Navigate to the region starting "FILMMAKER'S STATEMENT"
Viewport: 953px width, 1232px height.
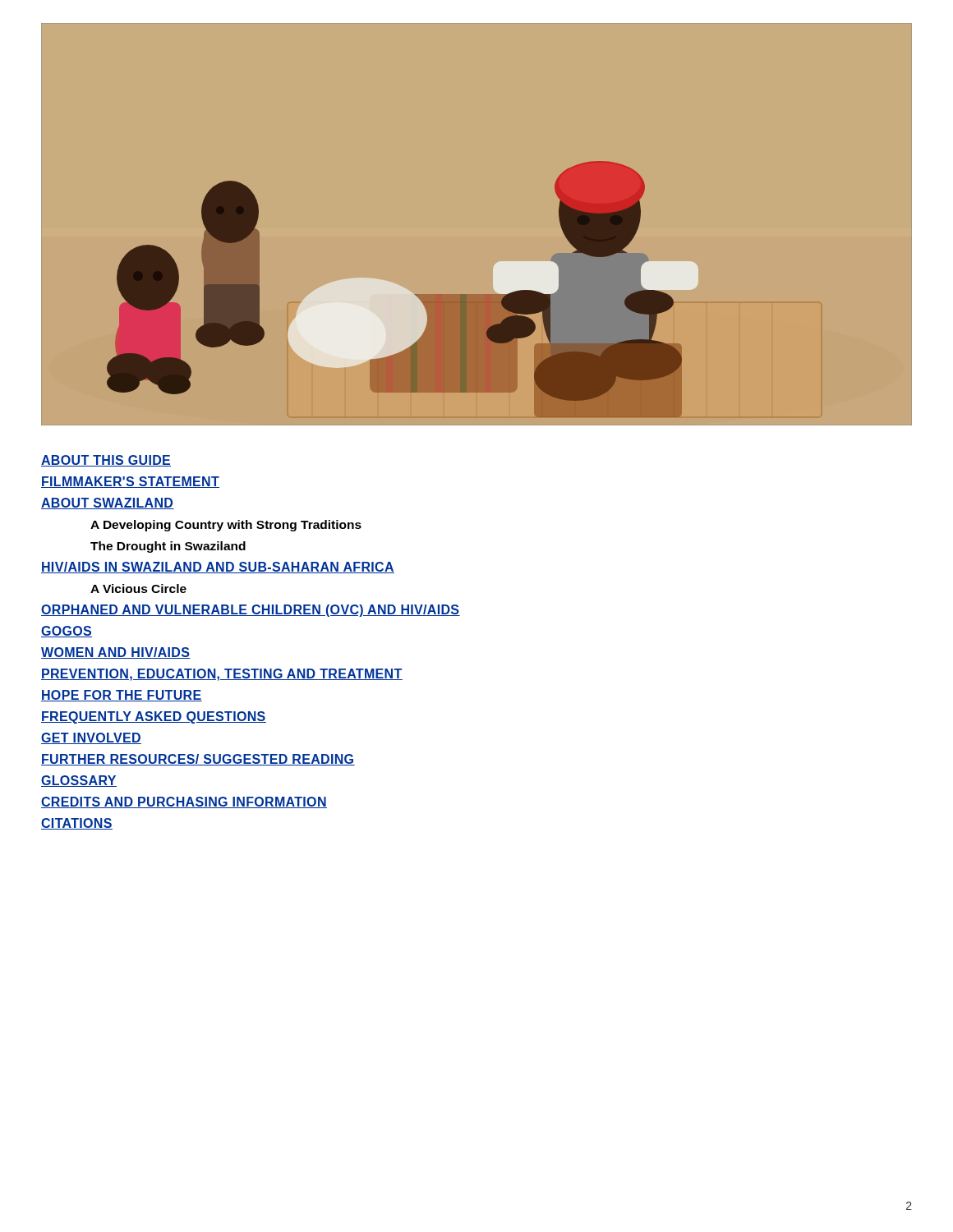(130, 482)
